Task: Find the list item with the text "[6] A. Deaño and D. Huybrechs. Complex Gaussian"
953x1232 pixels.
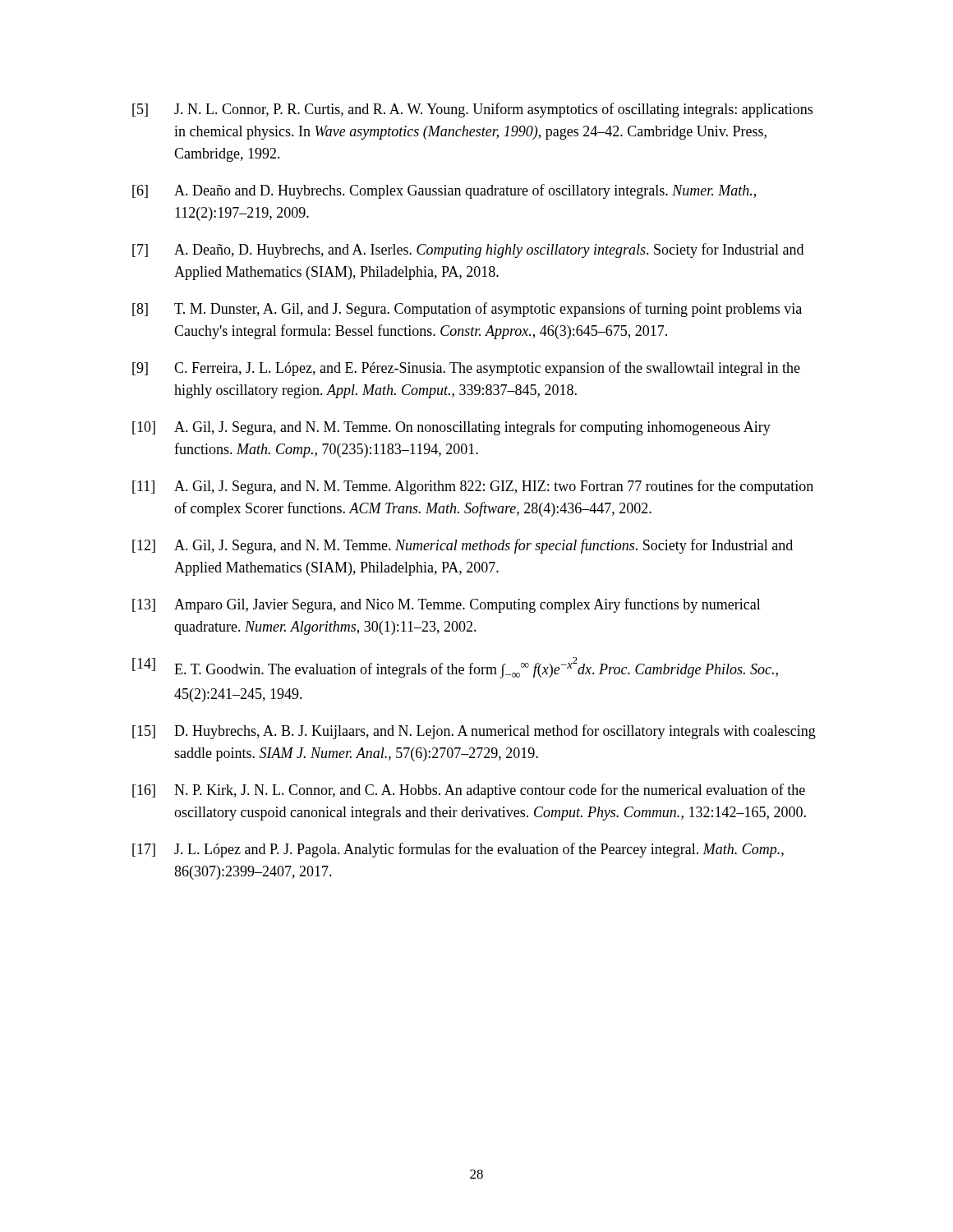Action: pos(476,202)
